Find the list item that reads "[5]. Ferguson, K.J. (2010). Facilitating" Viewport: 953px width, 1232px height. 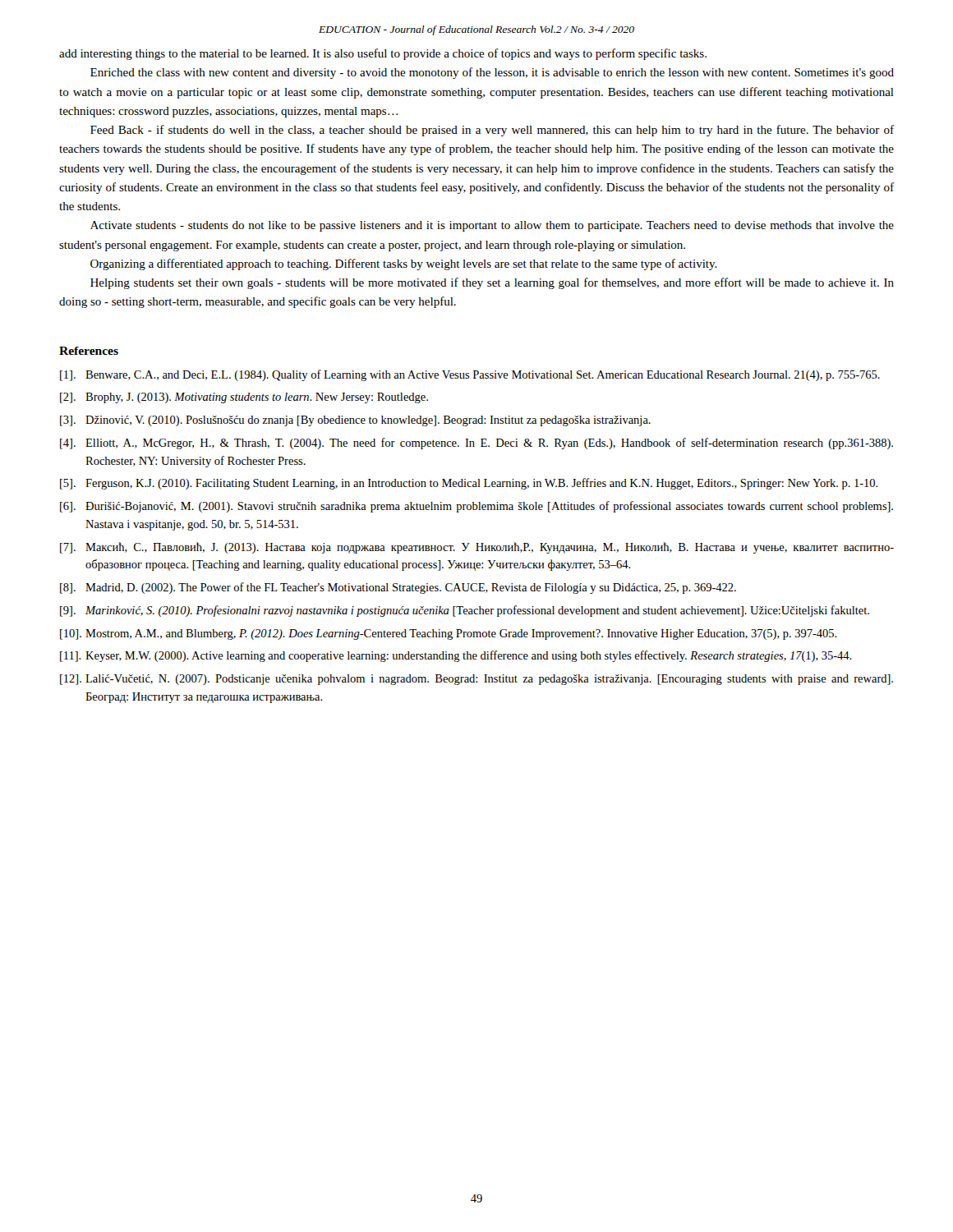[476, 484]
